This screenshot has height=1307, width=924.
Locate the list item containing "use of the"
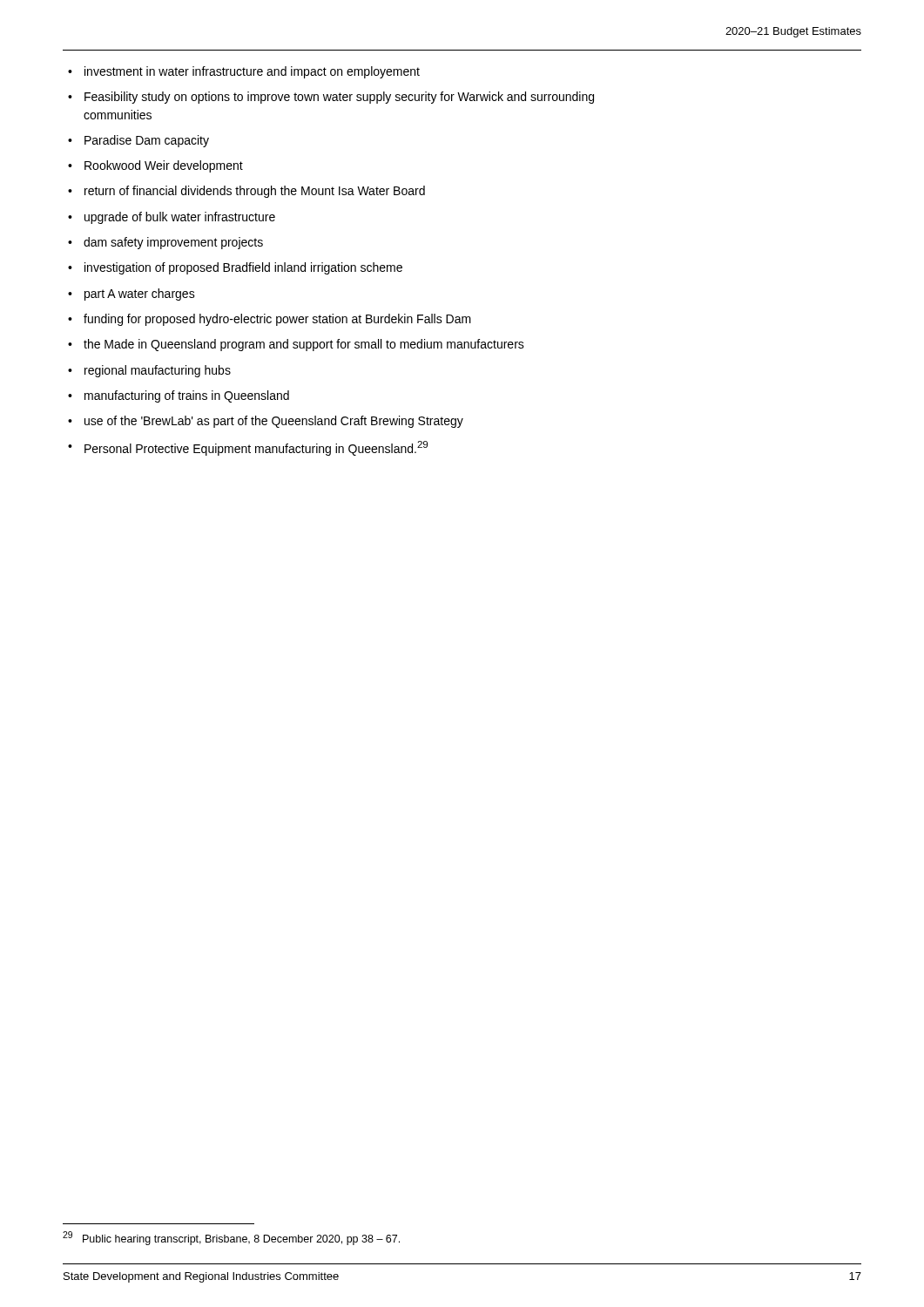click(x=273, y=421)
